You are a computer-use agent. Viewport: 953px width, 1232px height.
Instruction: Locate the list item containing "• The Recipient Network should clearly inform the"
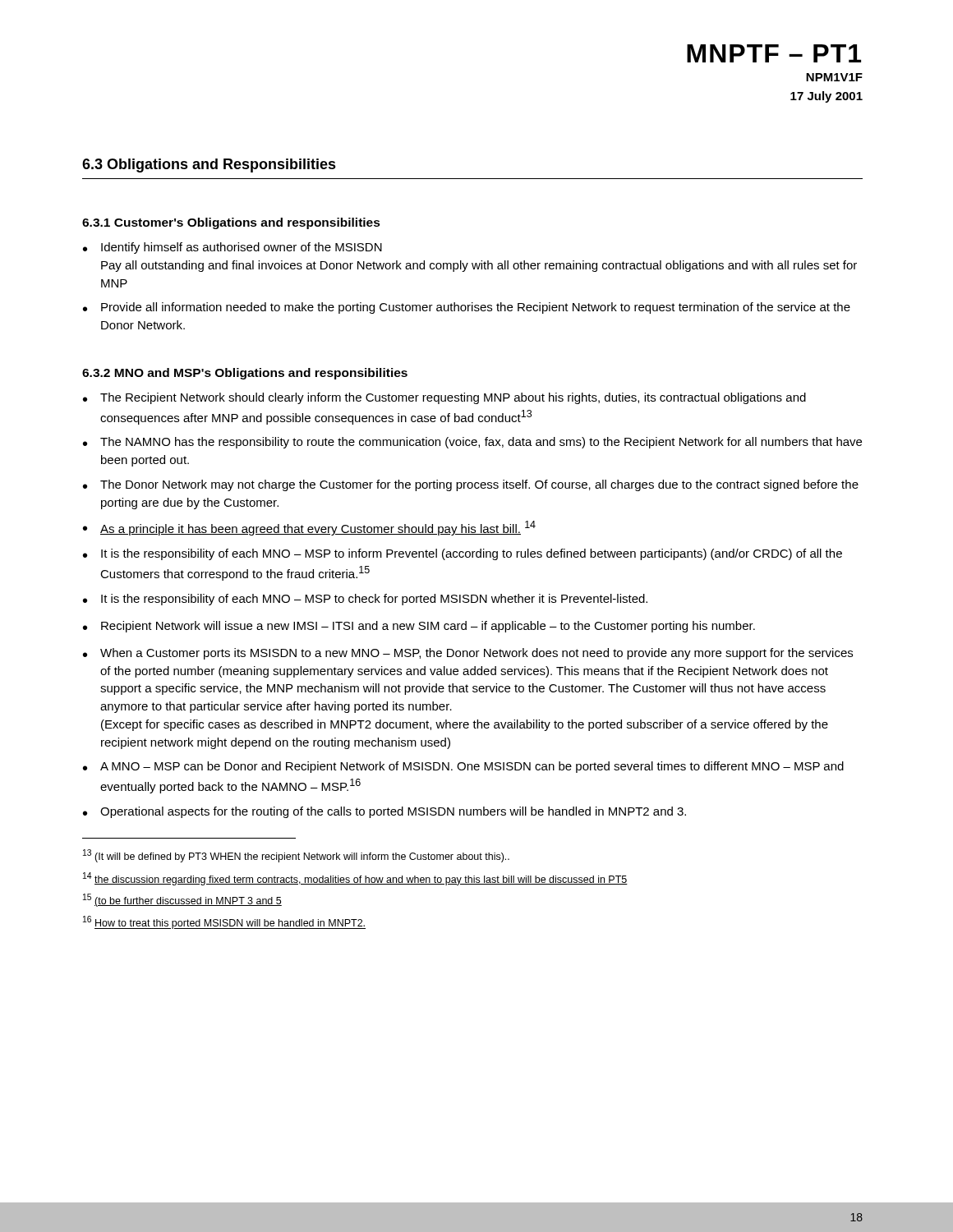click(x=472, y=407)
